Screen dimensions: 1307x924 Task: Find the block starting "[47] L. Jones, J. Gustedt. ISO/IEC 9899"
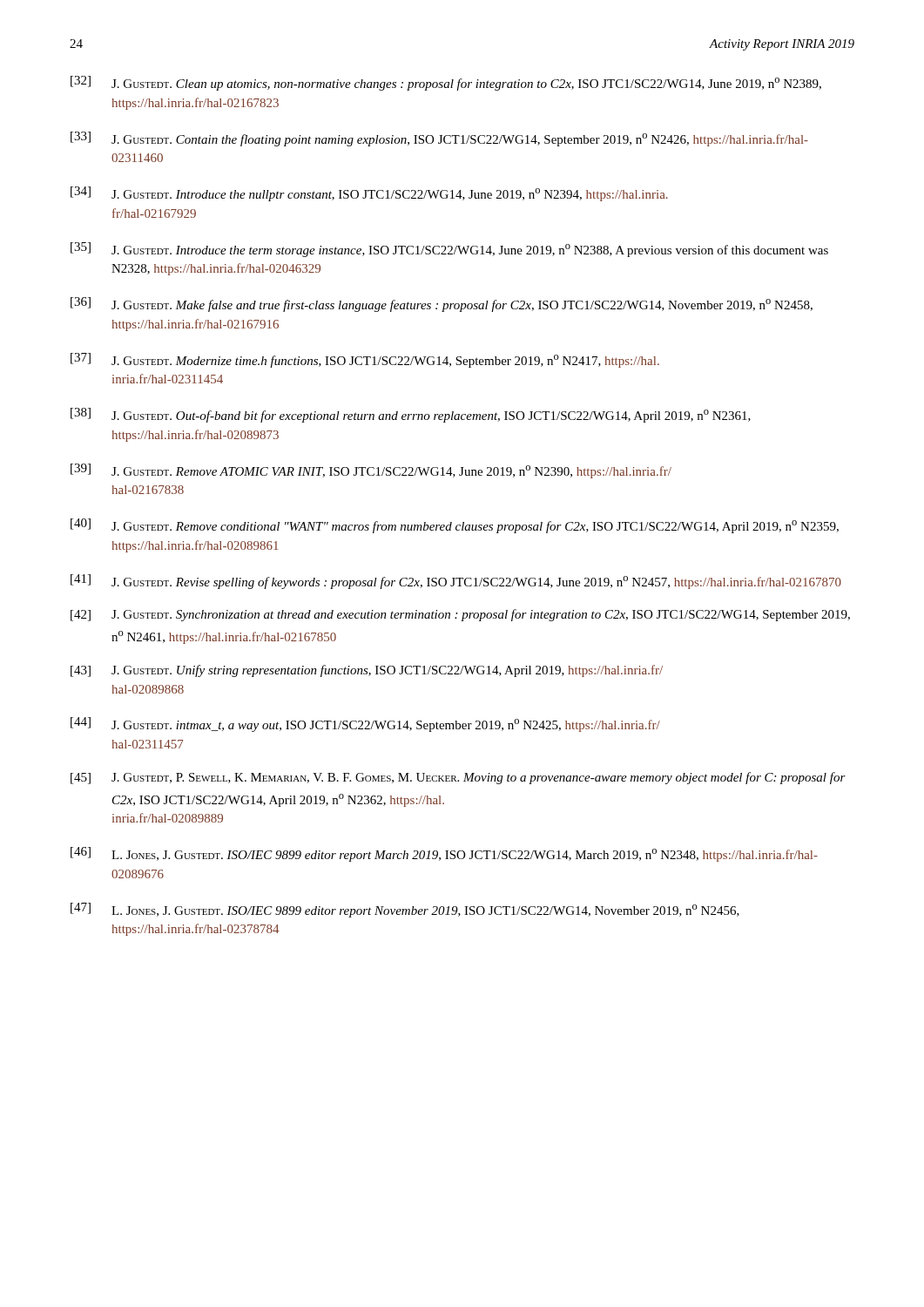pos(462,919)
